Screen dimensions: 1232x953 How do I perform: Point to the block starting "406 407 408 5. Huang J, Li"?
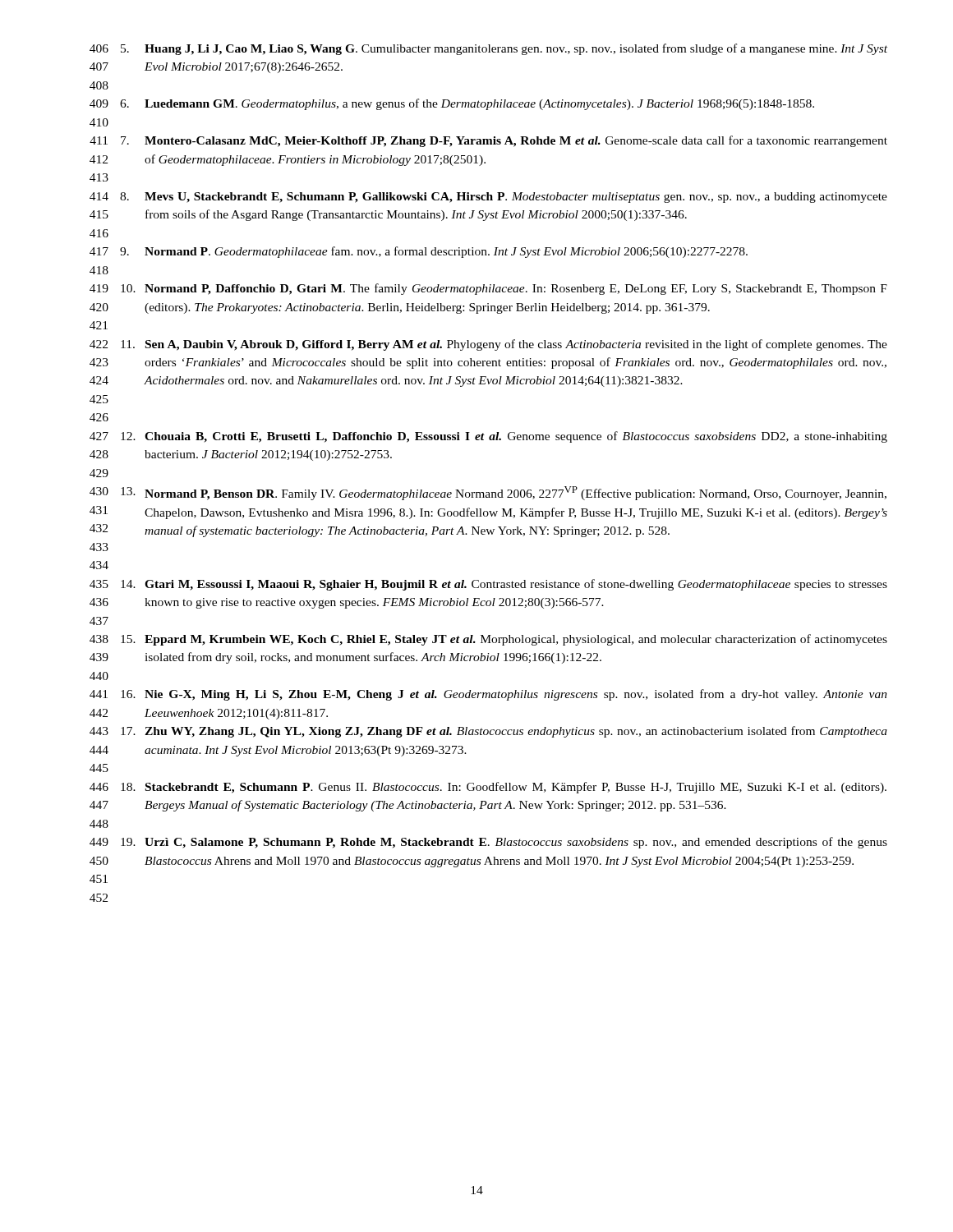[488, 49]
